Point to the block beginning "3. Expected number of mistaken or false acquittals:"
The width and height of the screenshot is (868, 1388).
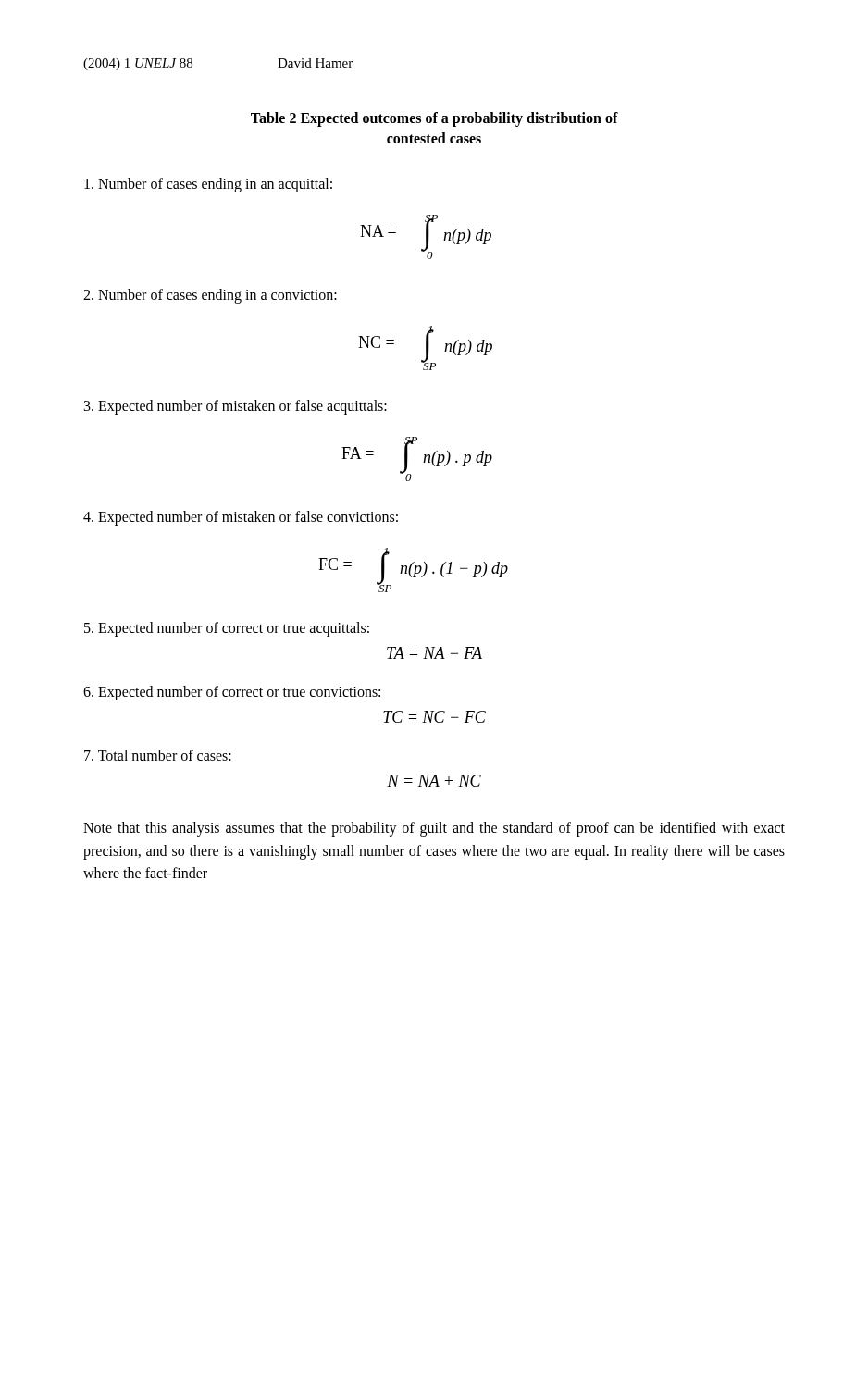434,443
